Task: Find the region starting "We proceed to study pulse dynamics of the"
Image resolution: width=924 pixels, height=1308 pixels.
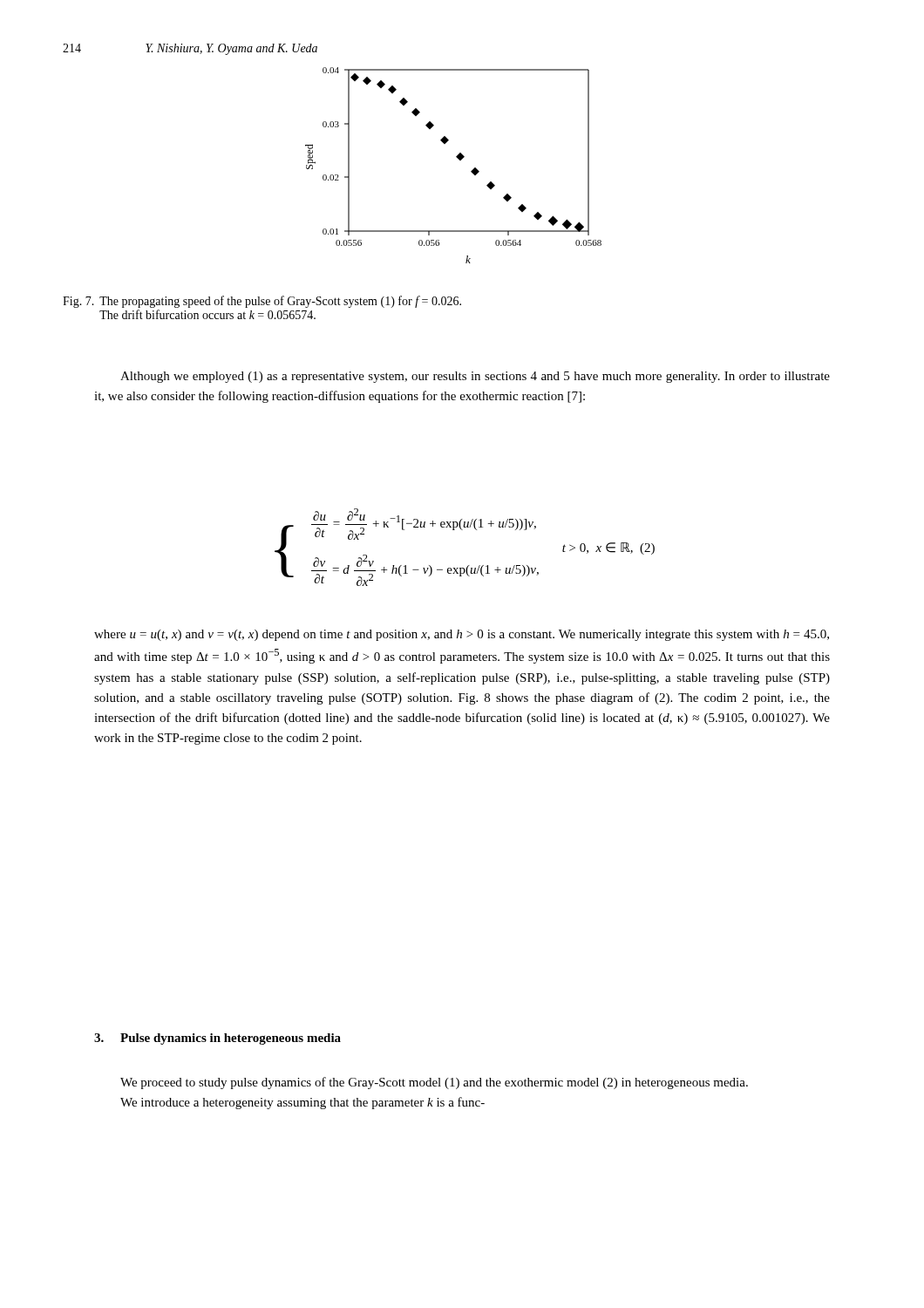Action: (x=462, y=1093)
